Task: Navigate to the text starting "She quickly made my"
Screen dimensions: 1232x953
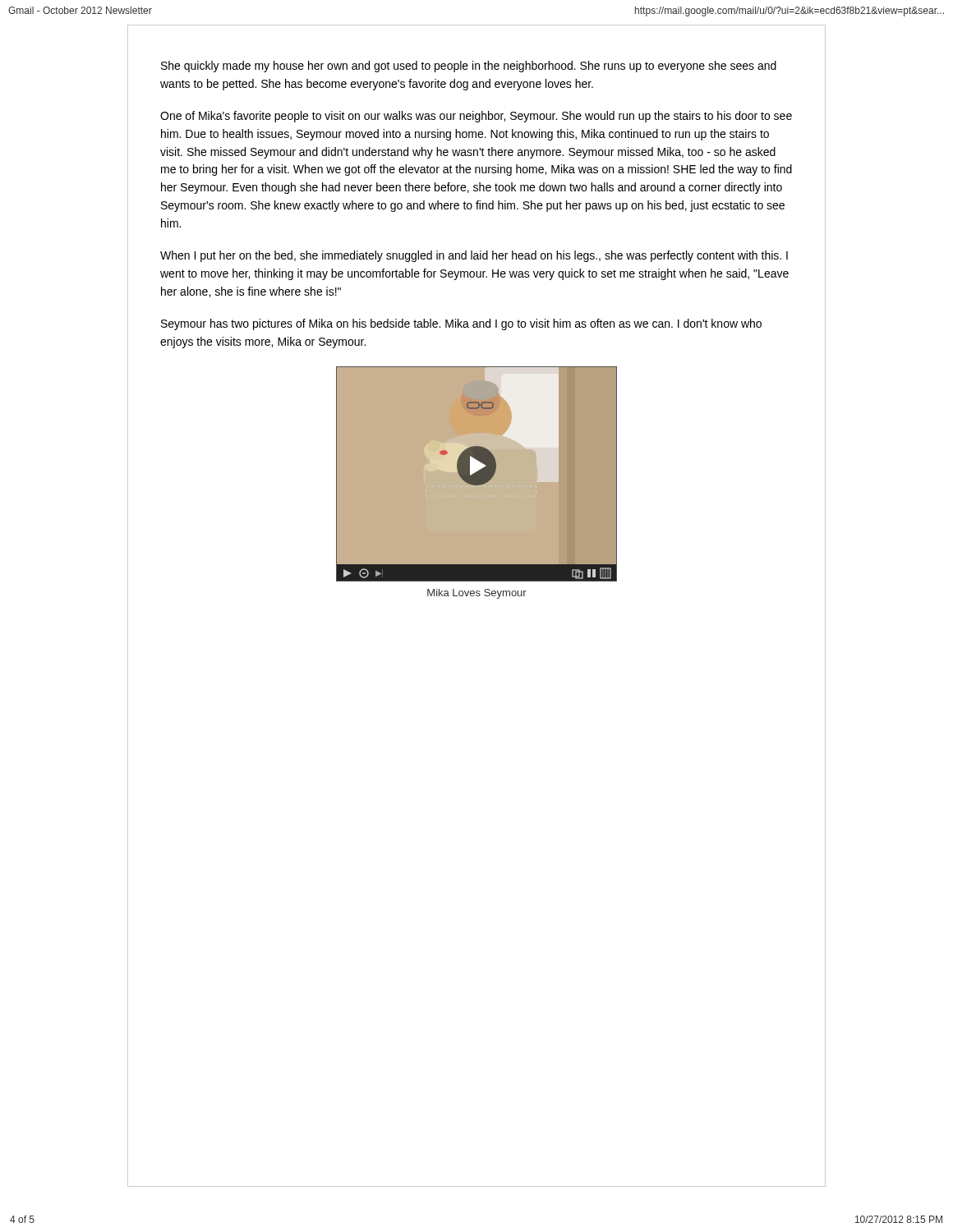Action: click(468, 75)
